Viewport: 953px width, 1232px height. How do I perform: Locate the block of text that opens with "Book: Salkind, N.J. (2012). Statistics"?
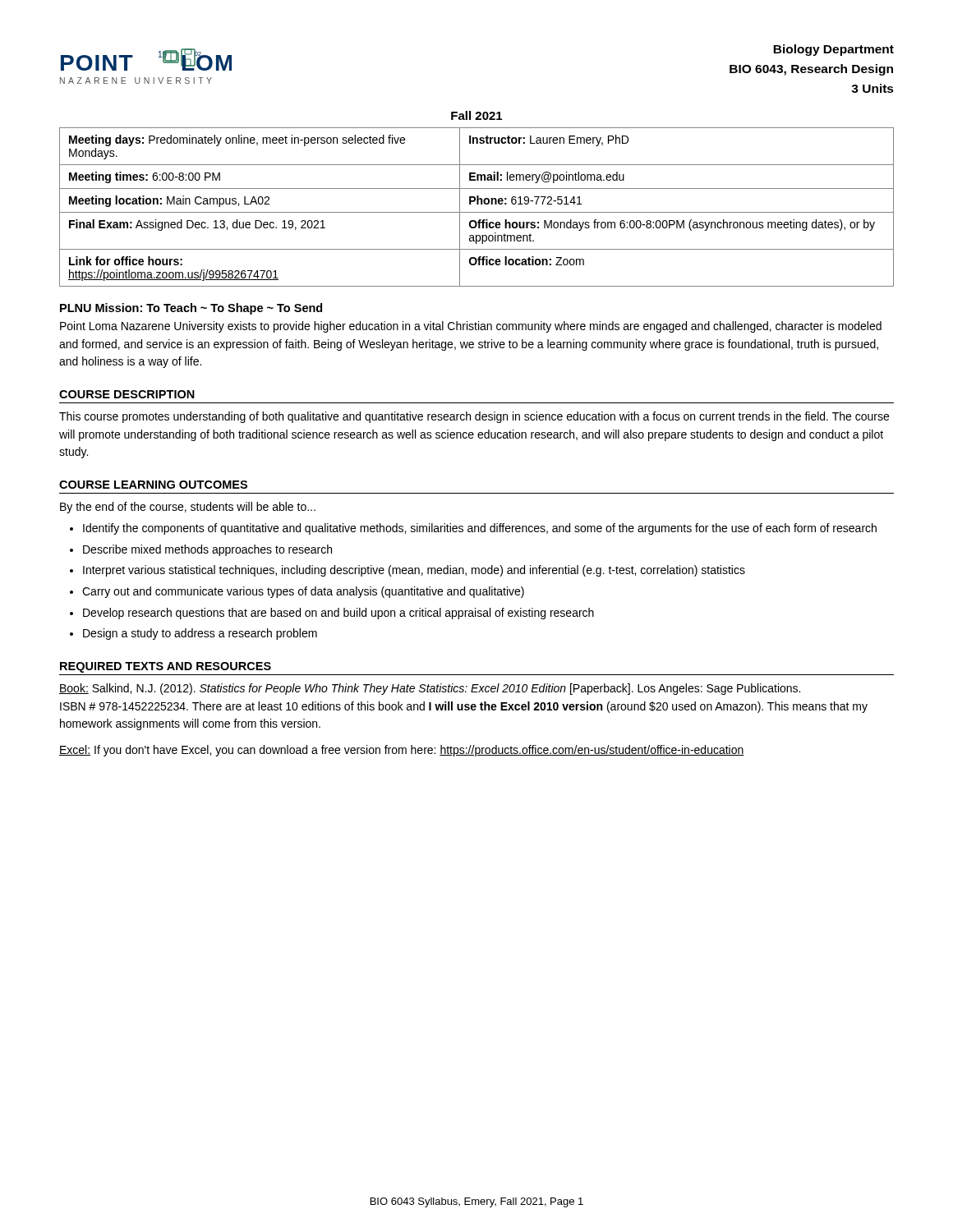pyautogui.click(x=463, y=706)
